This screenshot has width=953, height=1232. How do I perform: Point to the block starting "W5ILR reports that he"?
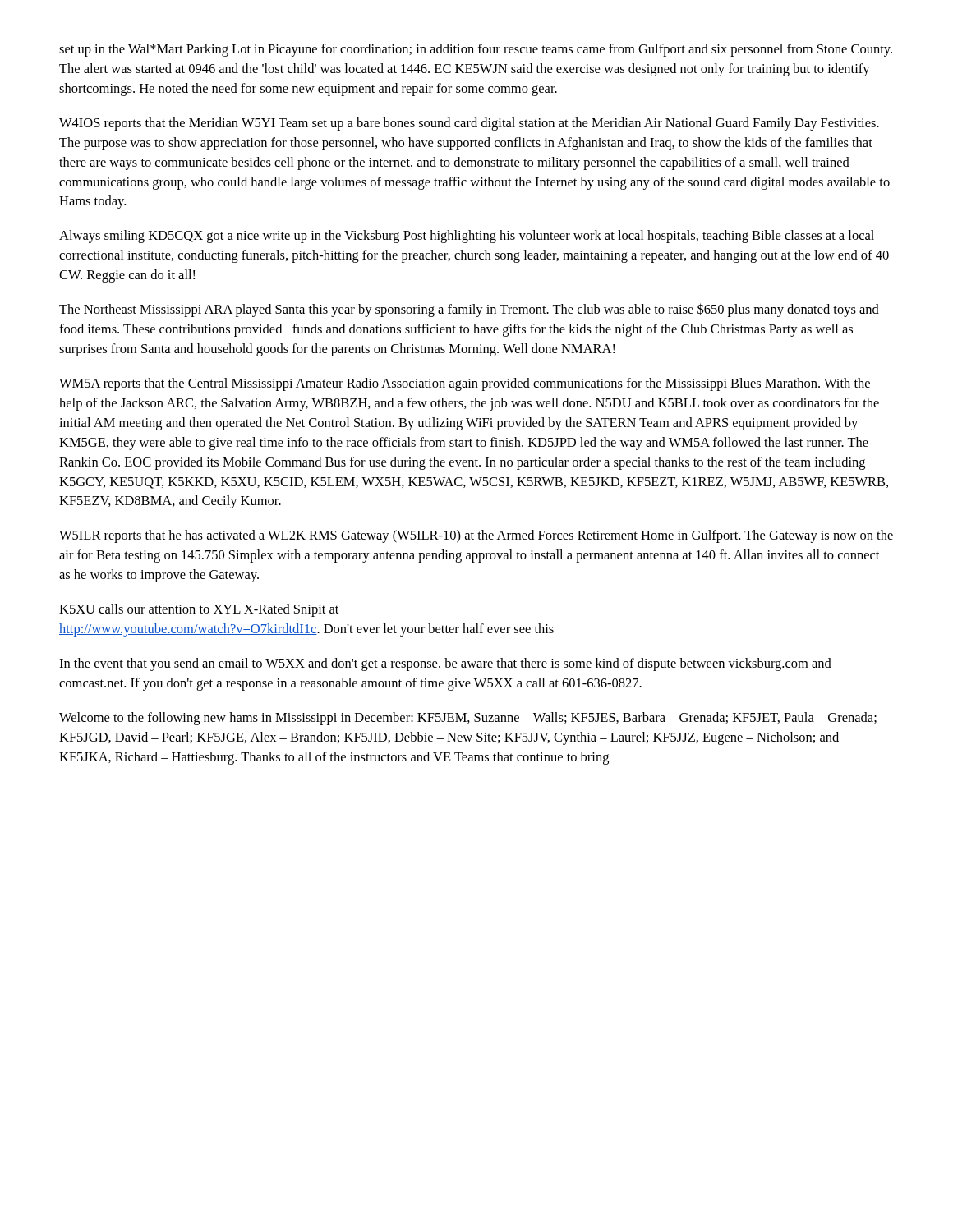476,555
